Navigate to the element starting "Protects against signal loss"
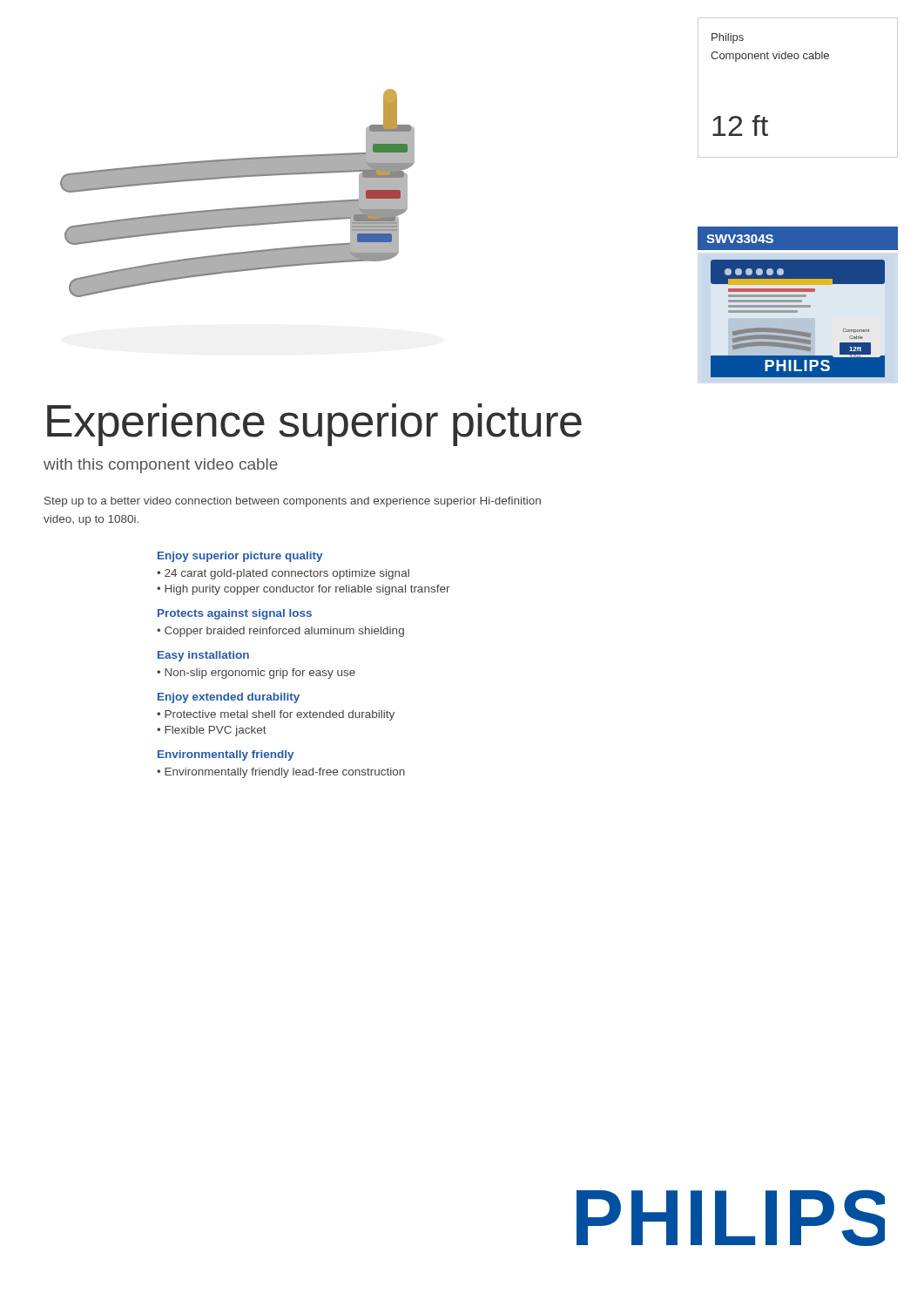This screenshot has width=924, height=1307. (x=235, y=613)
